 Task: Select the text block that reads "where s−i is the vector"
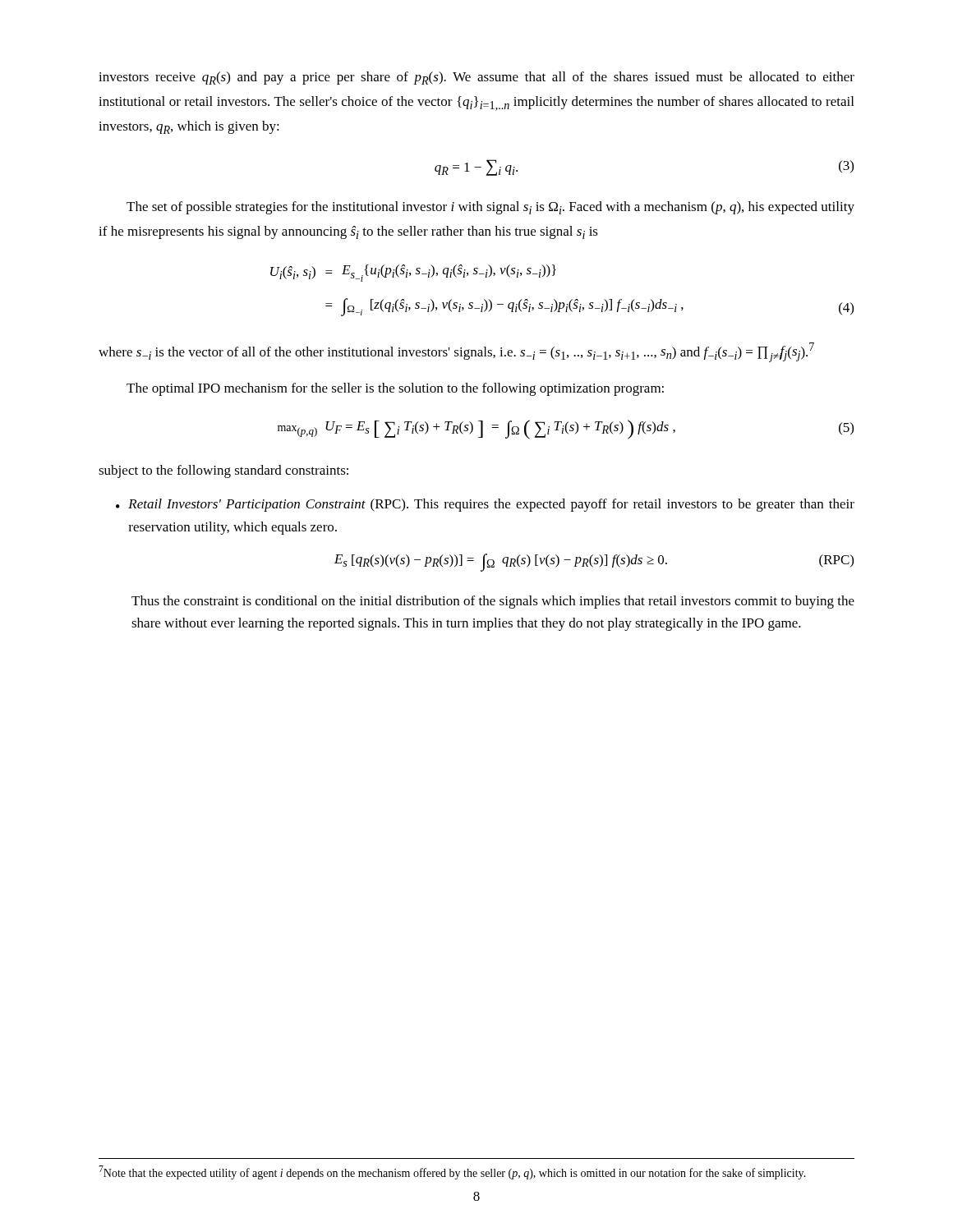457,352
